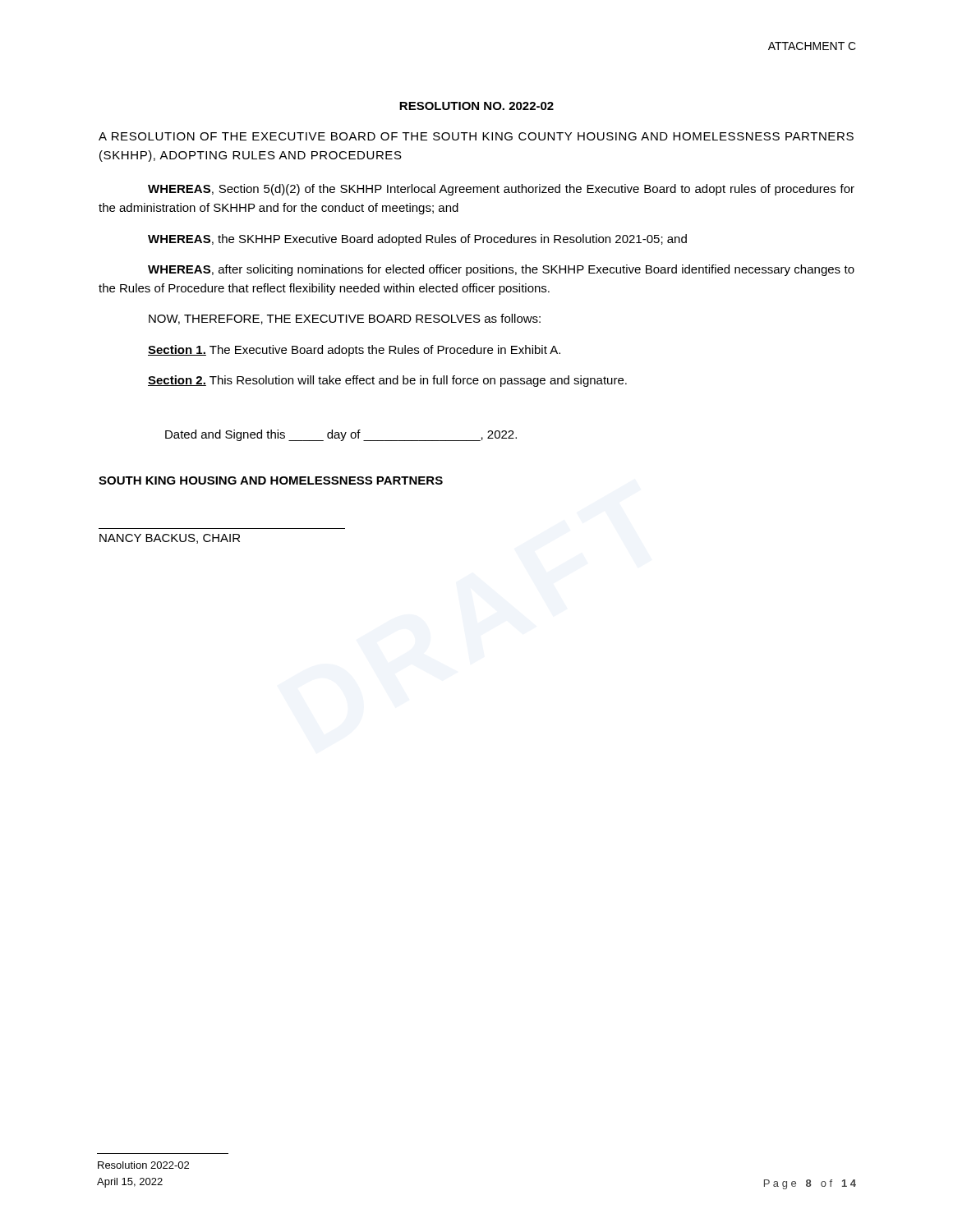
Task: Point to the element starting "Section 2. This"
Action: tap(388, 380)
